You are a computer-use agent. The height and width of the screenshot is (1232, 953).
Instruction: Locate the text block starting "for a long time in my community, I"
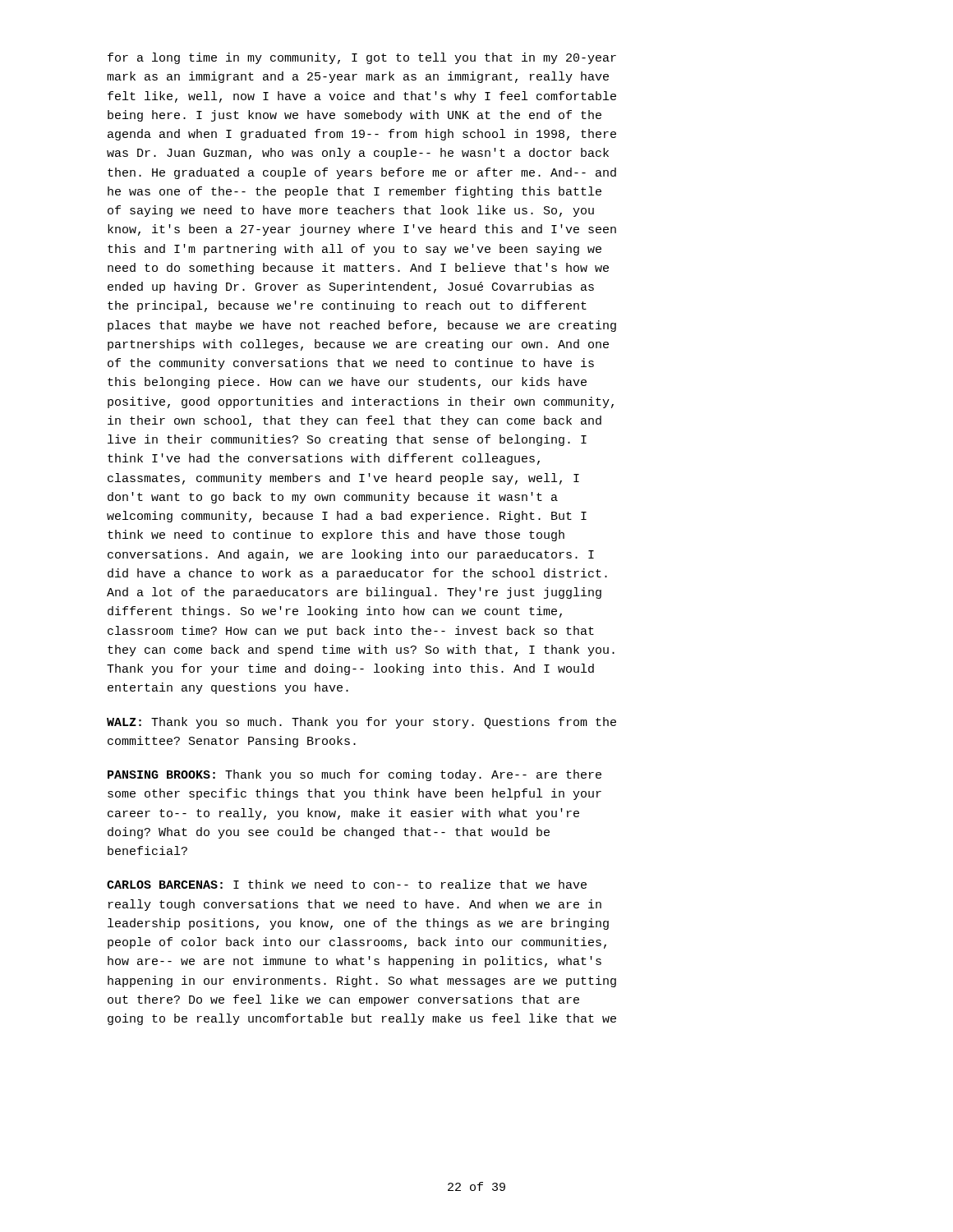click(362, 374)
